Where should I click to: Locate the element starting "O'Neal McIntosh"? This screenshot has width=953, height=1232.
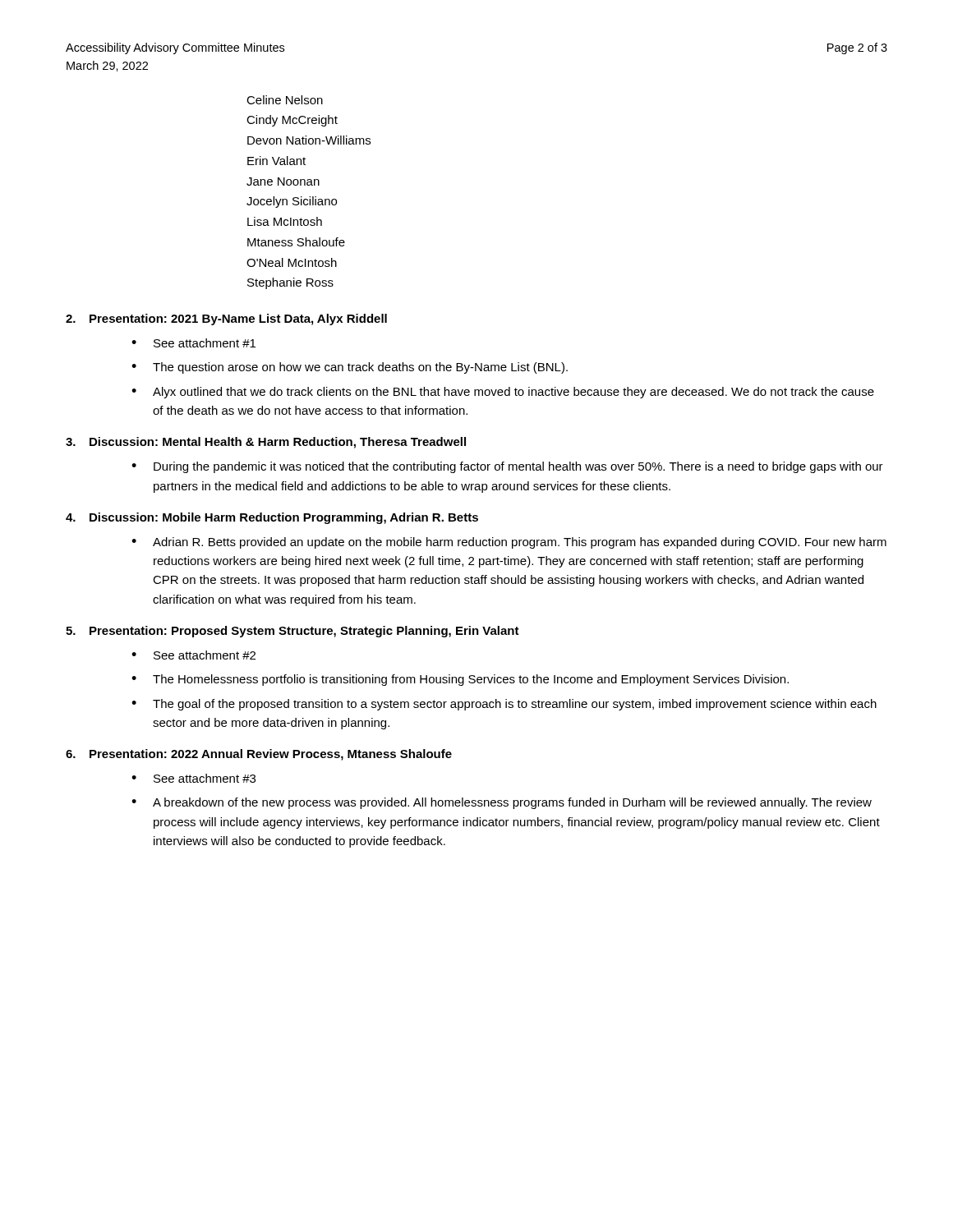(292, 262)
